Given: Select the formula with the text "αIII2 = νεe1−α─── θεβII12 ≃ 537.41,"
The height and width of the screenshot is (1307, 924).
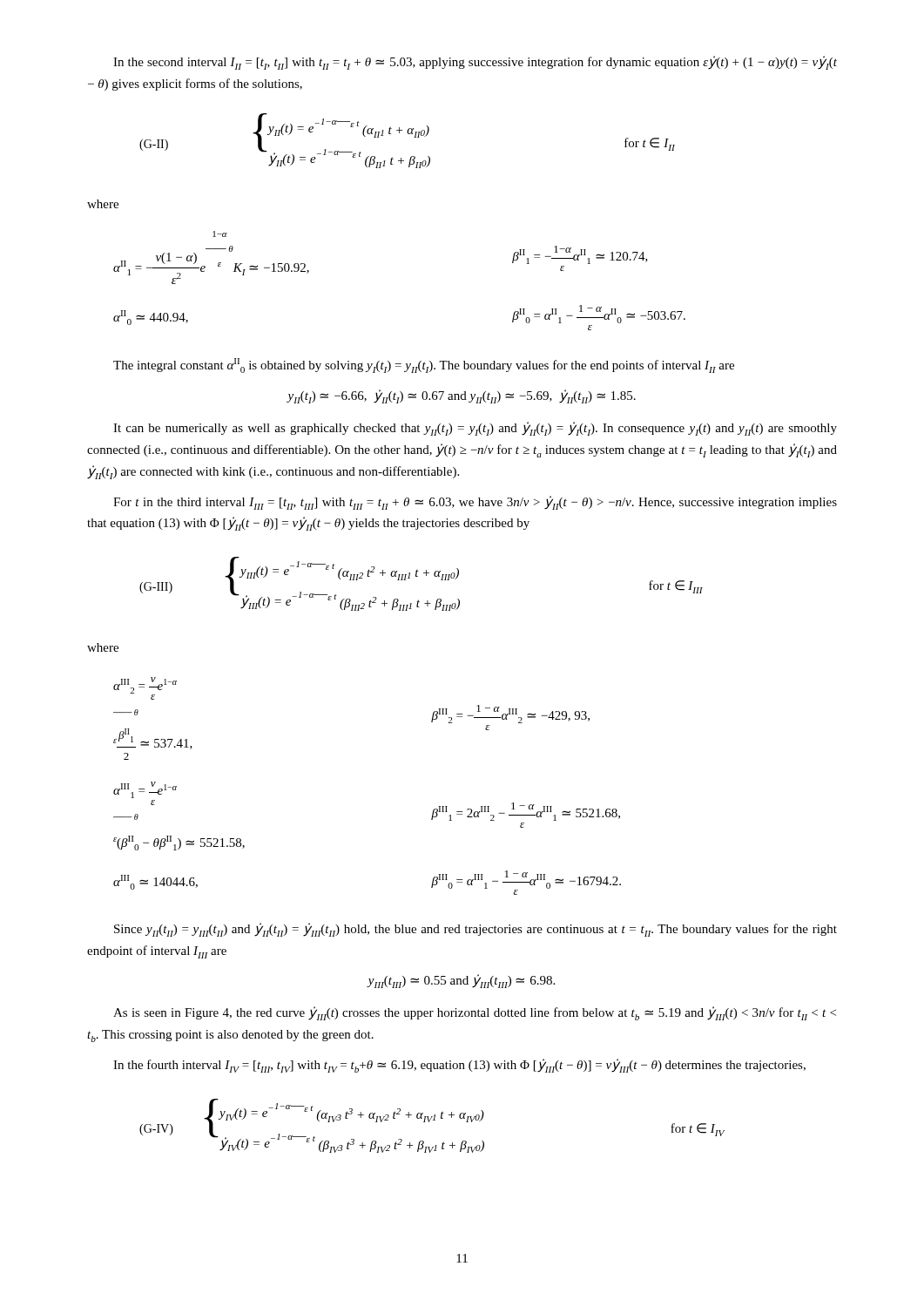Looking at the screenshot, I should coord(145,688).
